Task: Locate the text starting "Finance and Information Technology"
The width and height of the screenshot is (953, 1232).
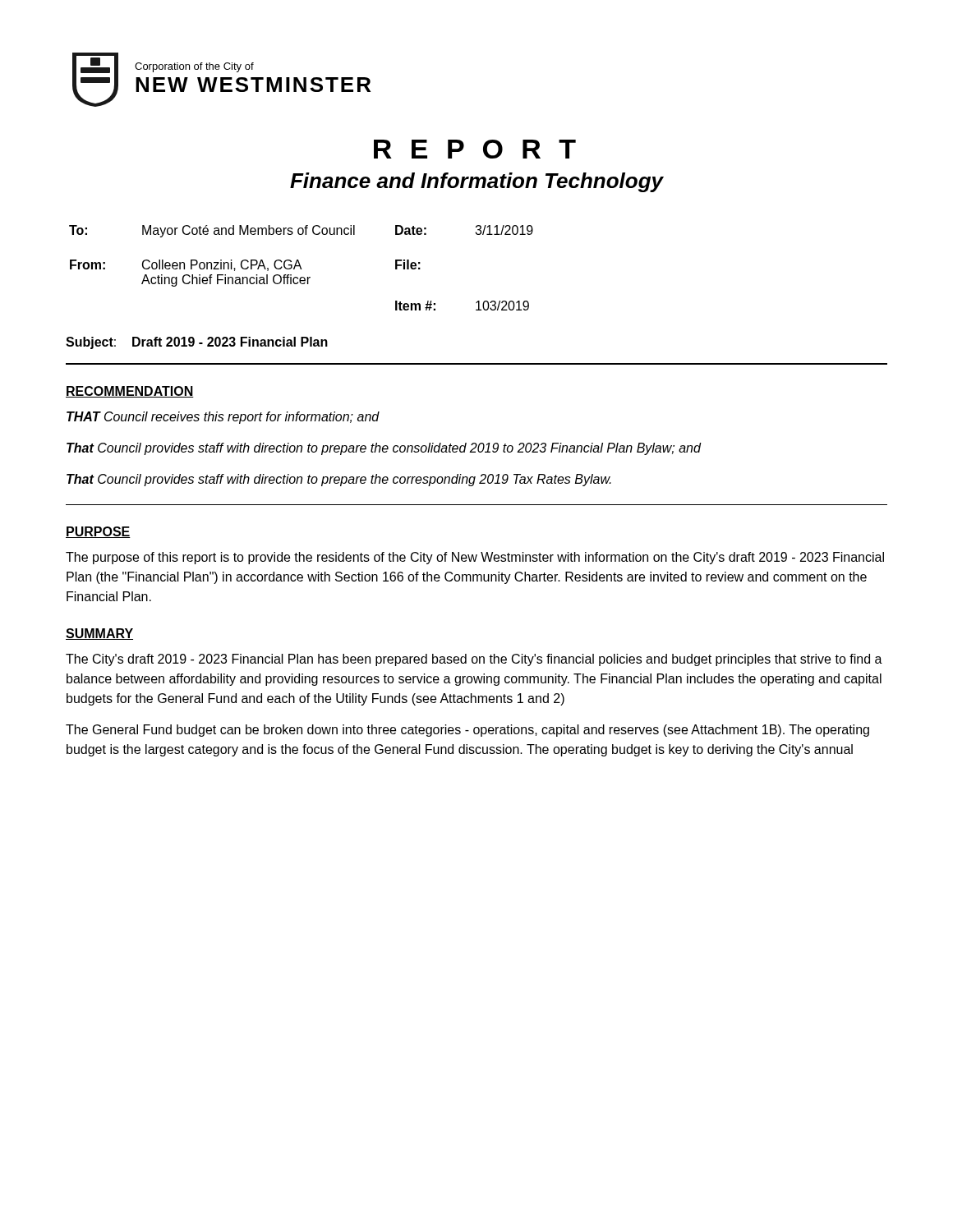Action: coord(476,181)
